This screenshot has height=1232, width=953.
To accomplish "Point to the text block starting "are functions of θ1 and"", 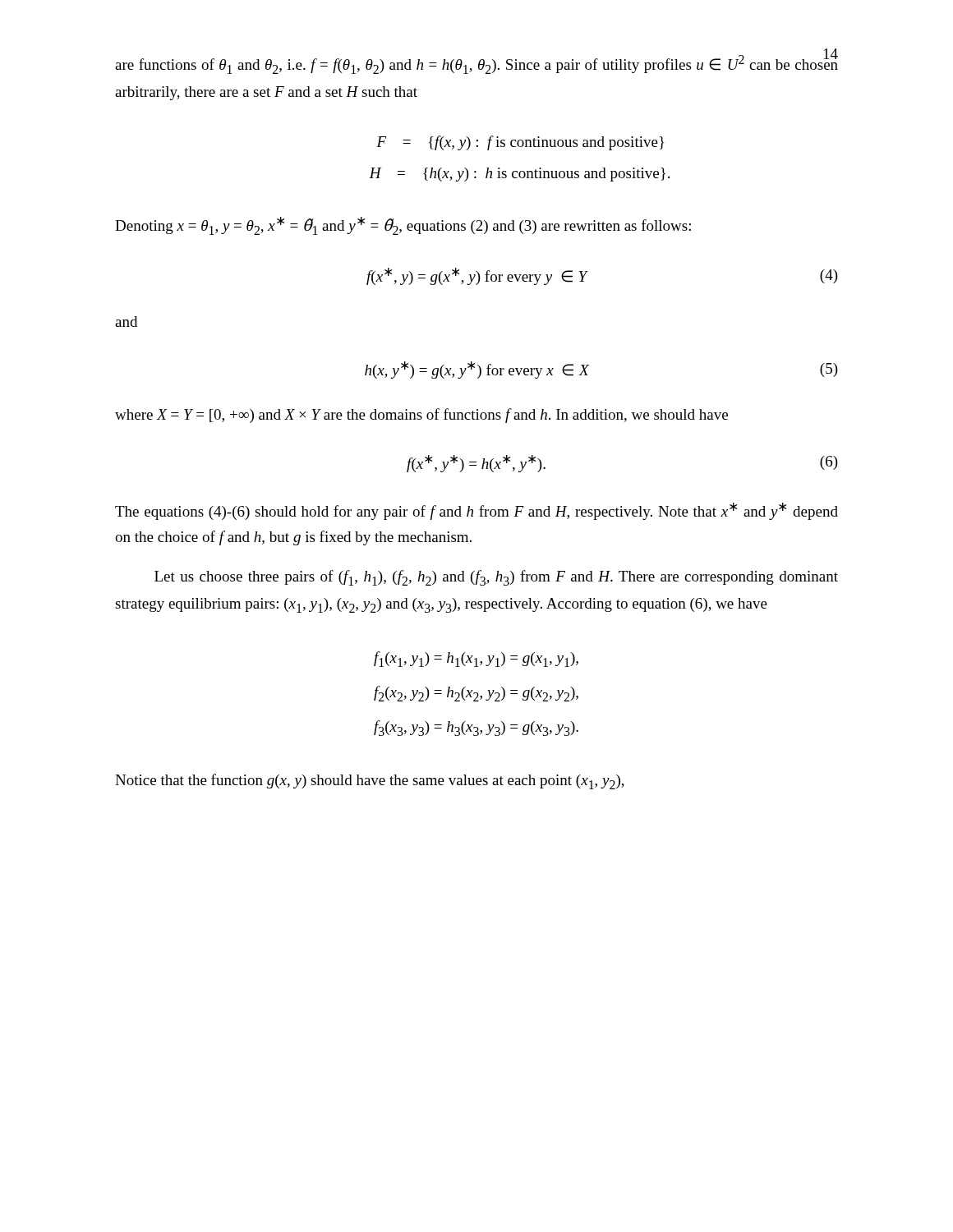I will [476, 77].
